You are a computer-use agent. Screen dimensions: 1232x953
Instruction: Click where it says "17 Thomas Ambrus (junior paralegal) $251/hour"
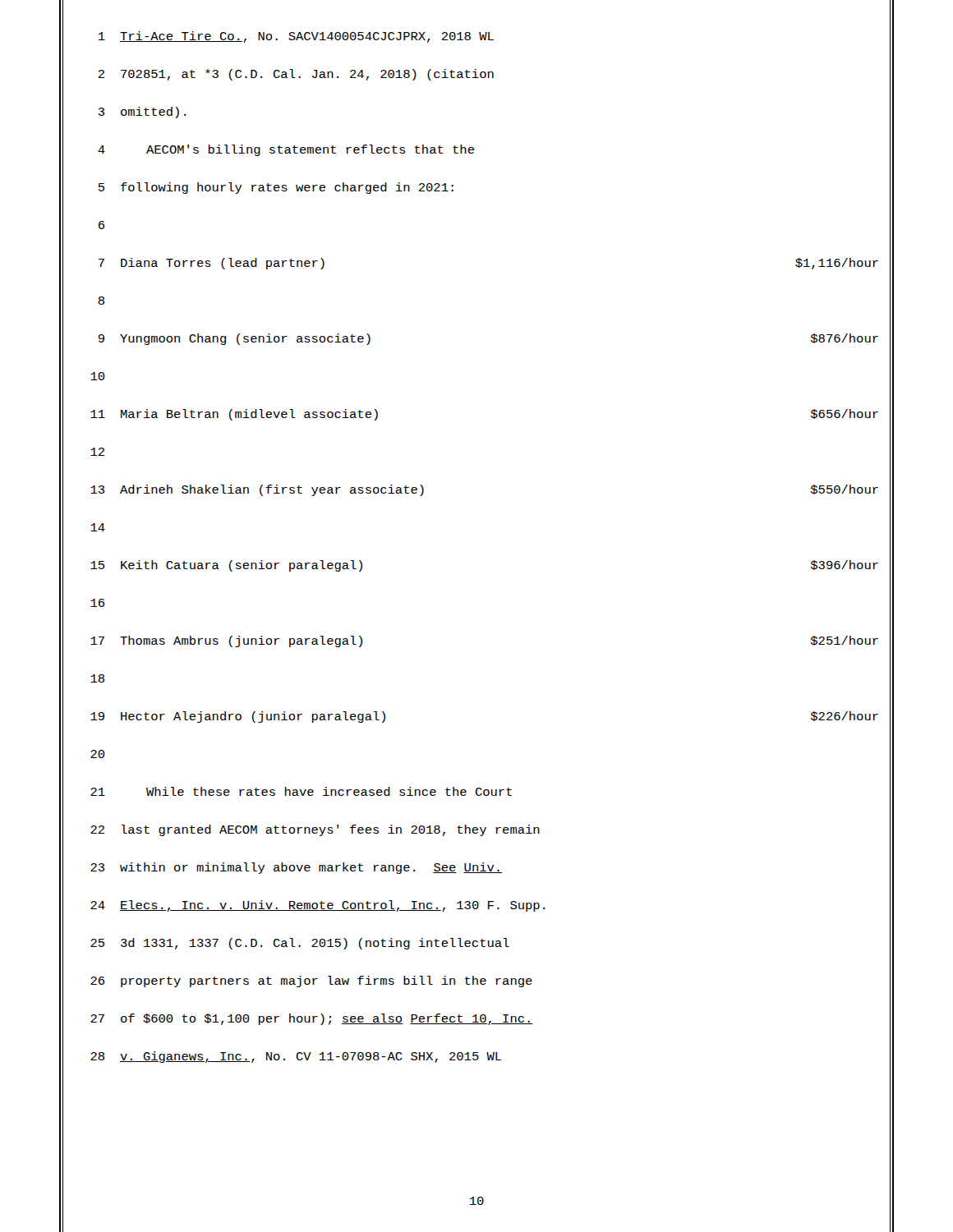click(239, 641)
